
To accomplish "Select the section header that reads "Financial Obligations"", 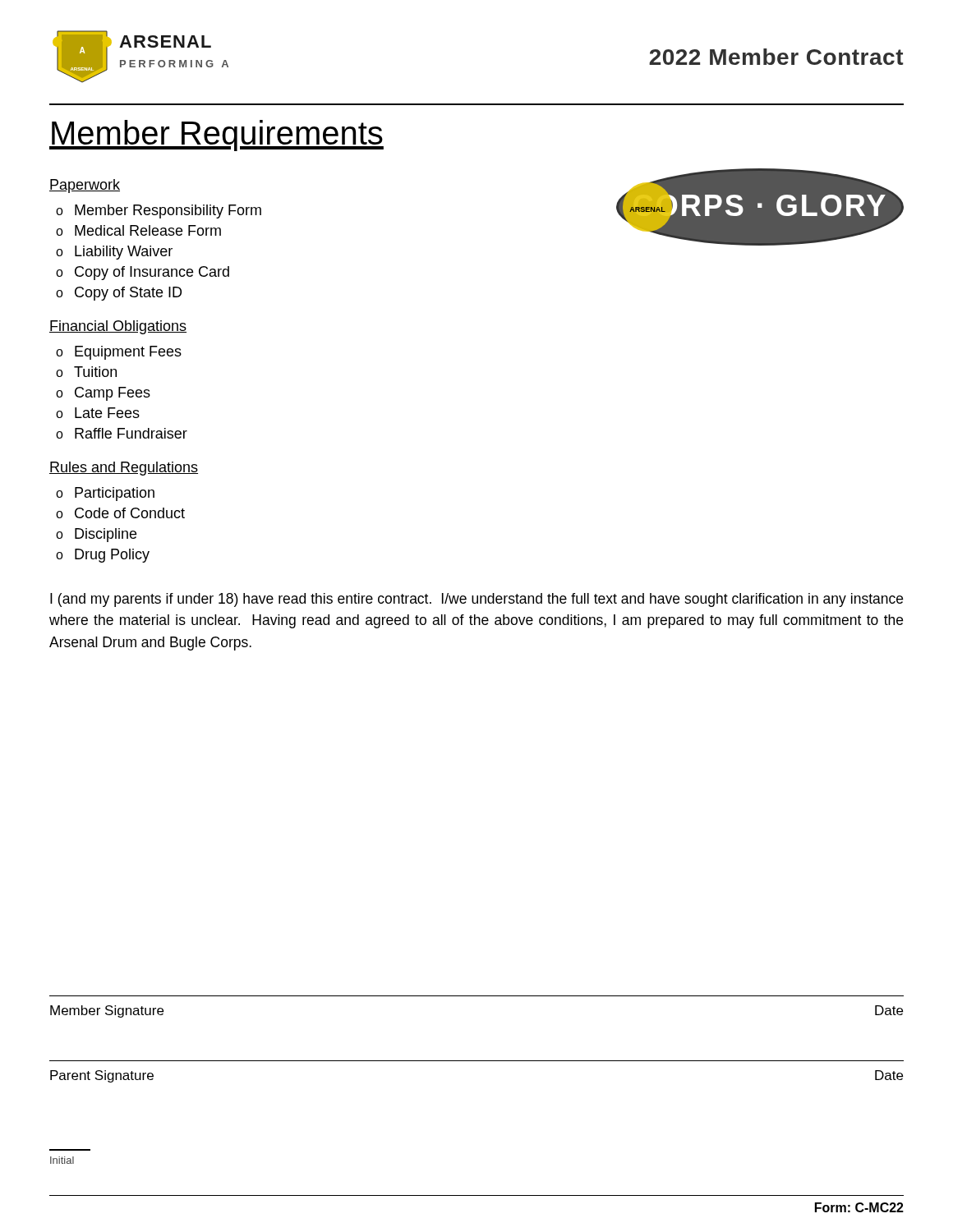I will pyautogui.click(x=118, y=326).
